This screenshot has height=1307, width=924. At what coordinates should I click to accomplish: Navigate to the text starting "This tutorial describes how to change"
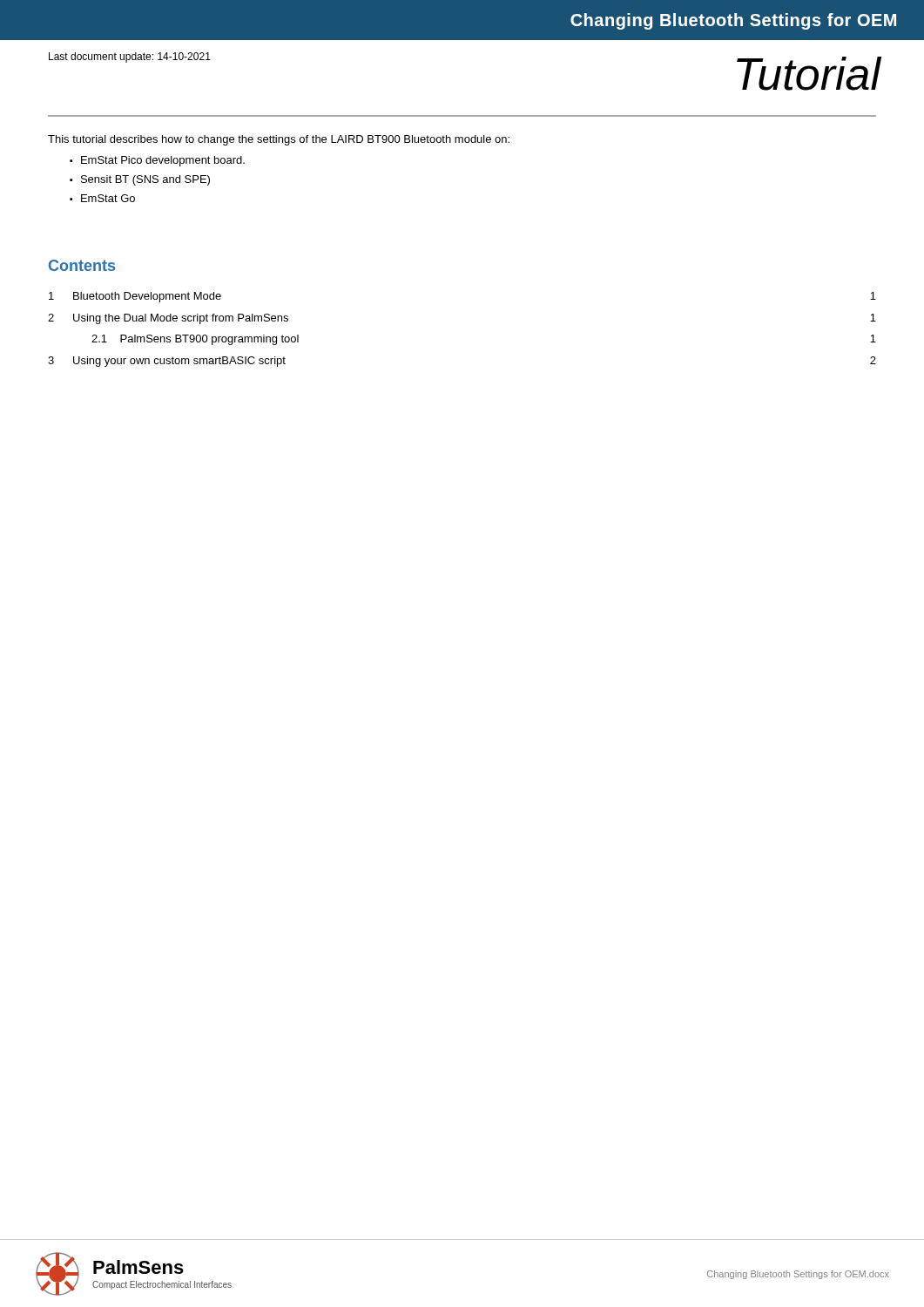279,139
